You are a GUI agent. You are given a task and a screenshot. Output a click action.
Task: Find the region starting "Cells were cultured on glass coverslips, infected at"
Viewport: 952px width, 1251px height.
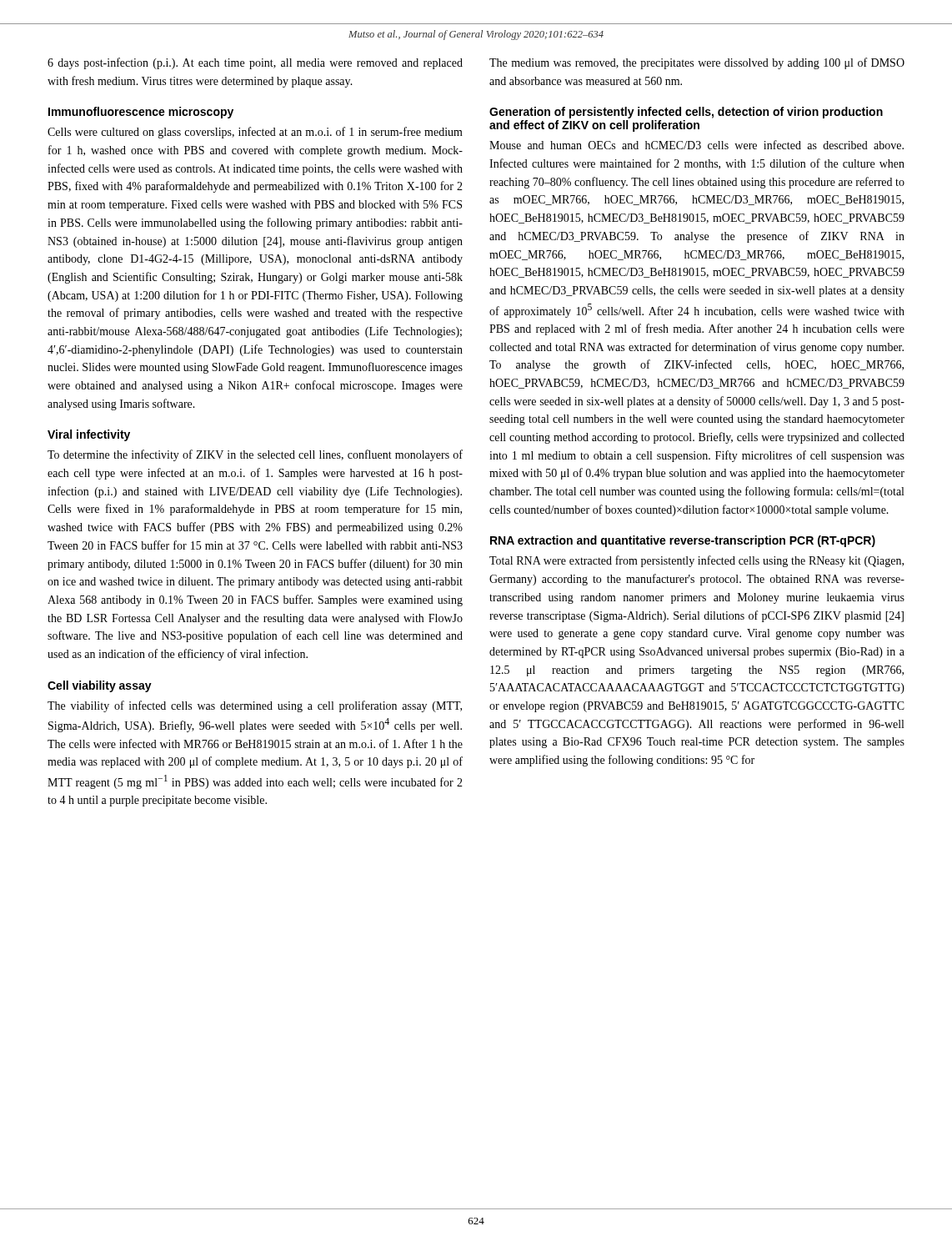pos(255,268)
